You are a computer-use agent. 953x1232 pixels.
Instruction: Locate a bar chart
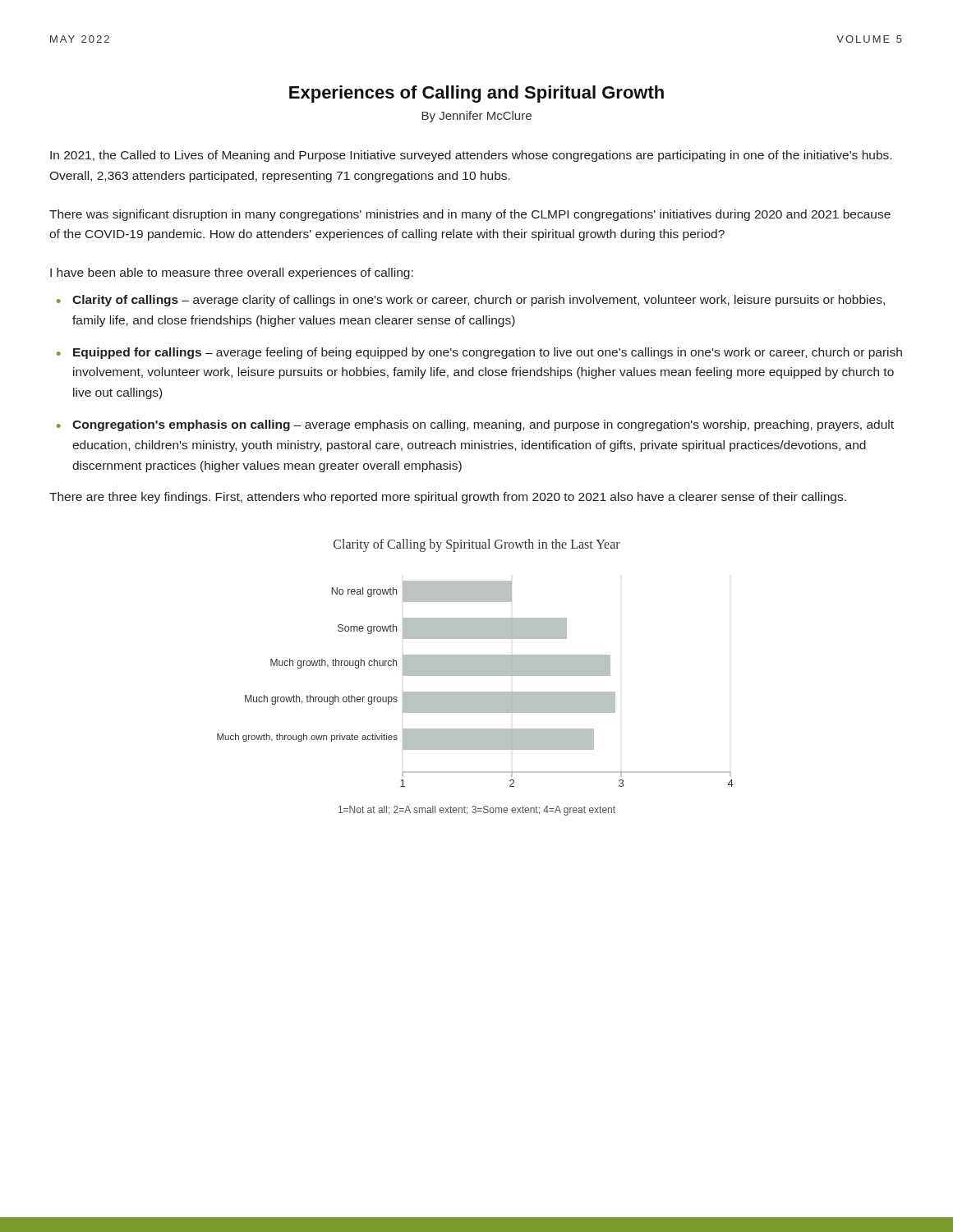click(x=476, y=685)
